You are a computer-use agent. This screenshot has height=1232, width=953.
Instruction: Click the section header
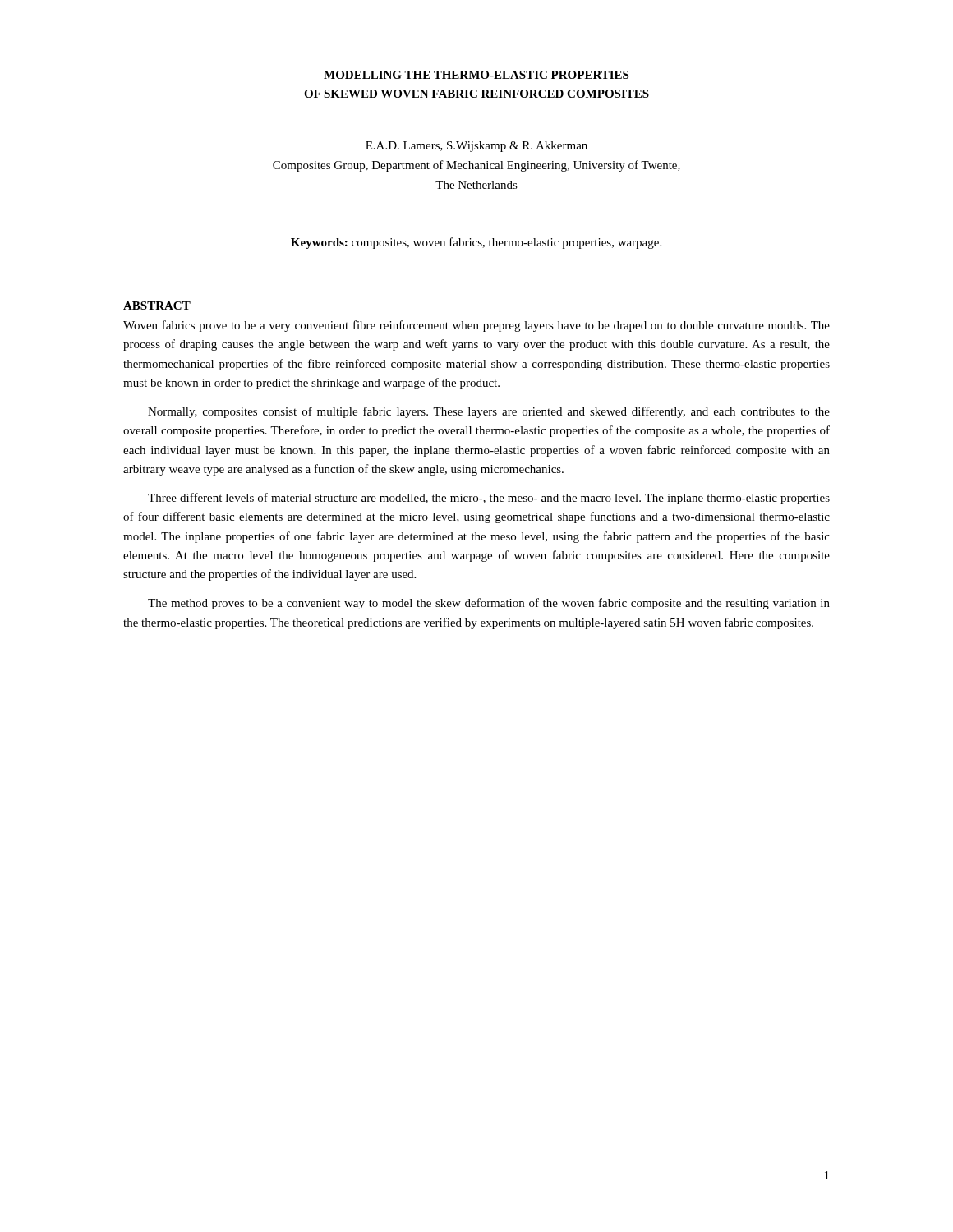point(157,306)
